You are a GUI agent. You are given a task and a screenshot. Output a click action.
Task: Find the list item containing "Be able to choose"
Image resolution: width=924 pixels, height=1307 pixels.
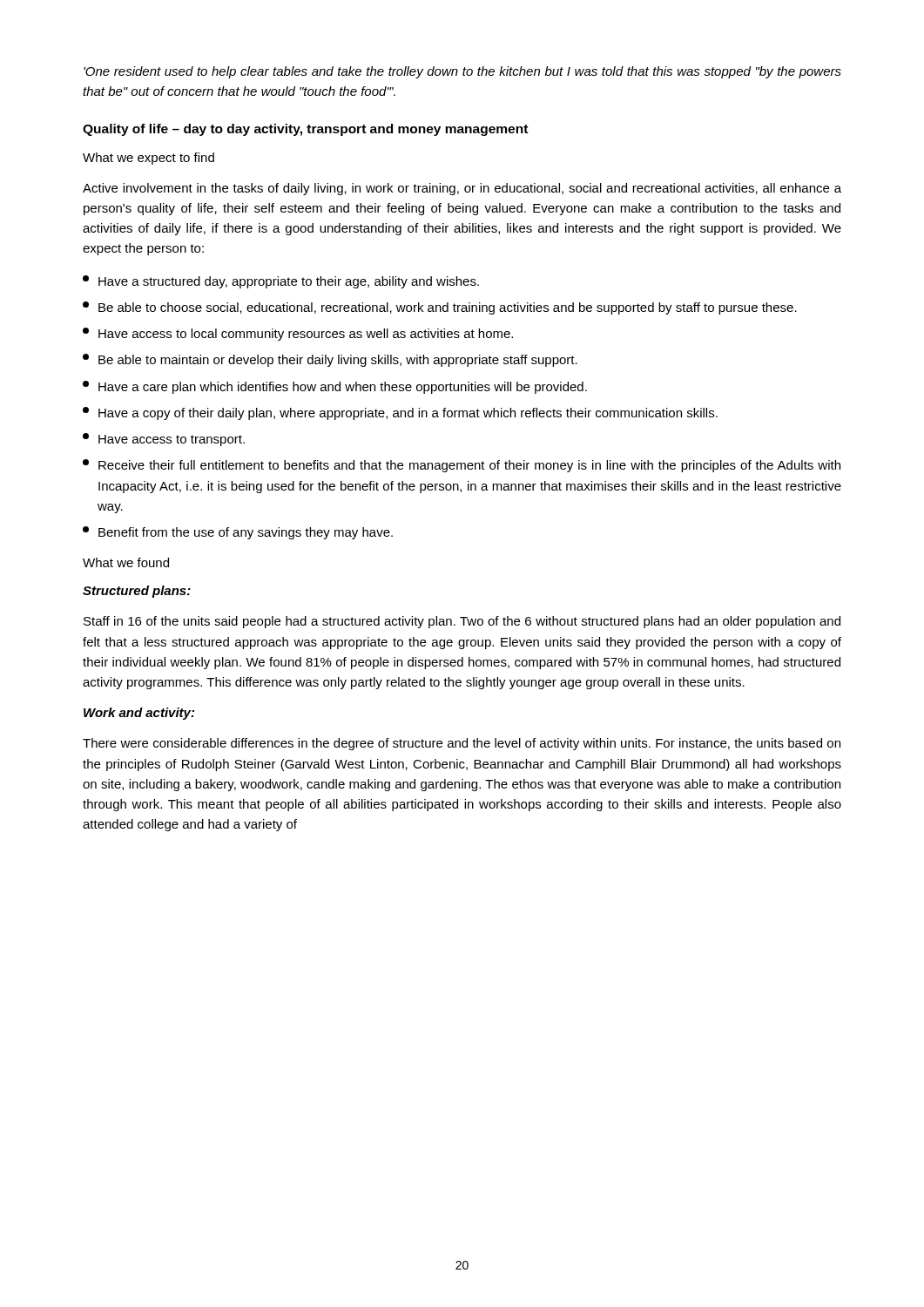click(462, 307)
